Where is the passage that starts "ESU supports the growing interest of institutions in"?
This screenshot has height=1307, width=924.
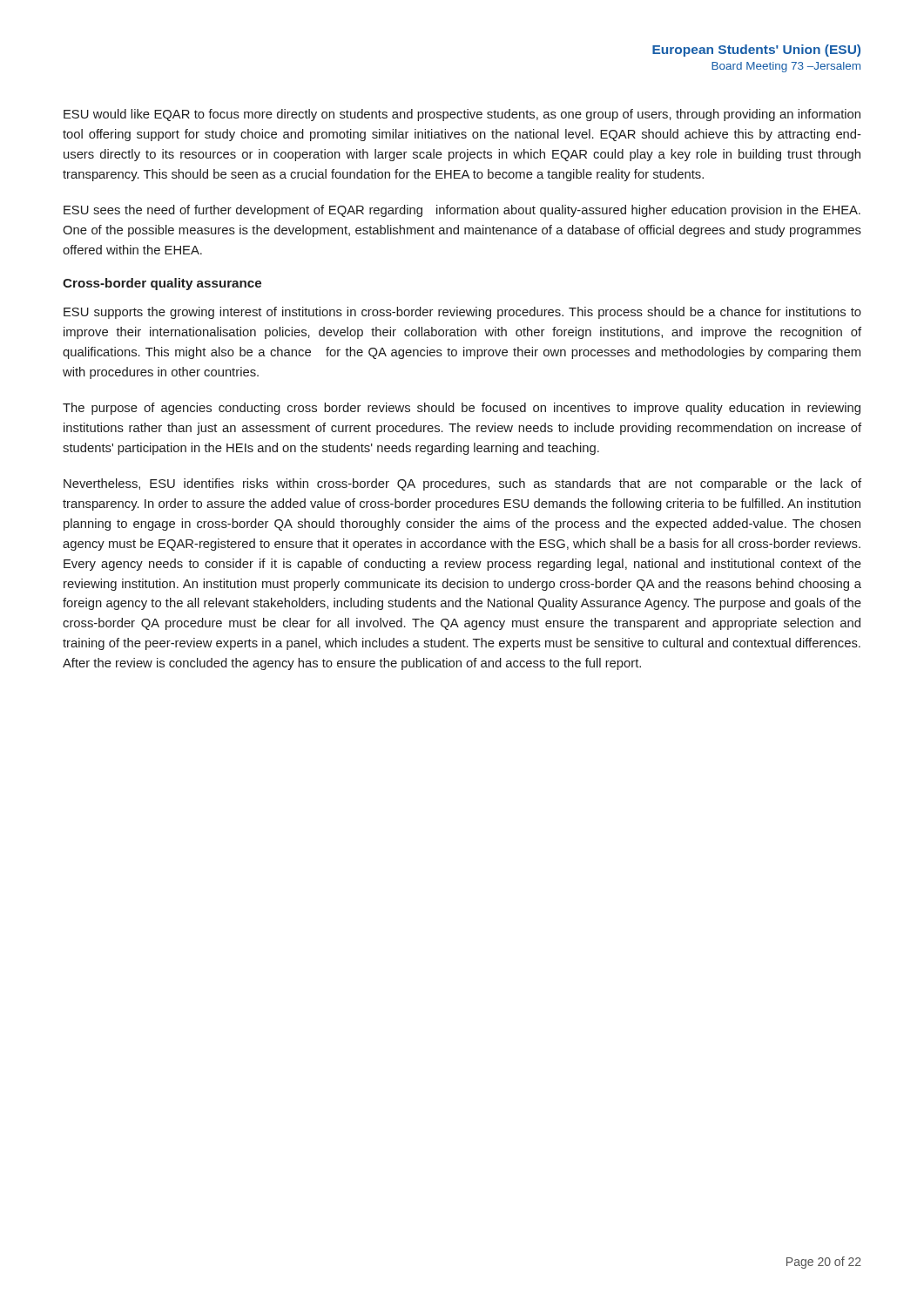point(462,342)
